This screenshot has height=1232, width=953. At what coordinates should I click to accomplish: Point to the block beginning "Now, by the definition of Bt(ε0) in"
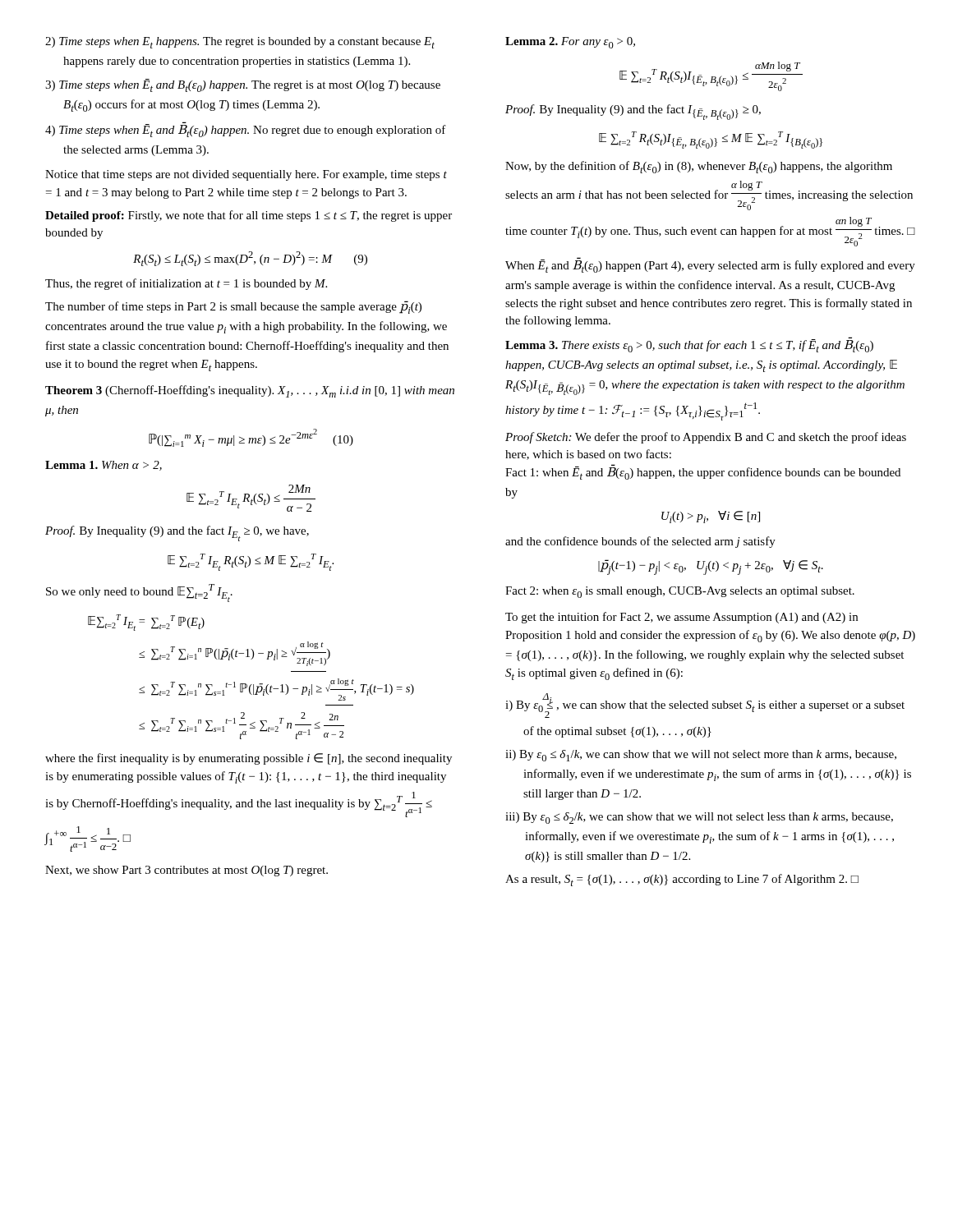click(x=710, y=205)
